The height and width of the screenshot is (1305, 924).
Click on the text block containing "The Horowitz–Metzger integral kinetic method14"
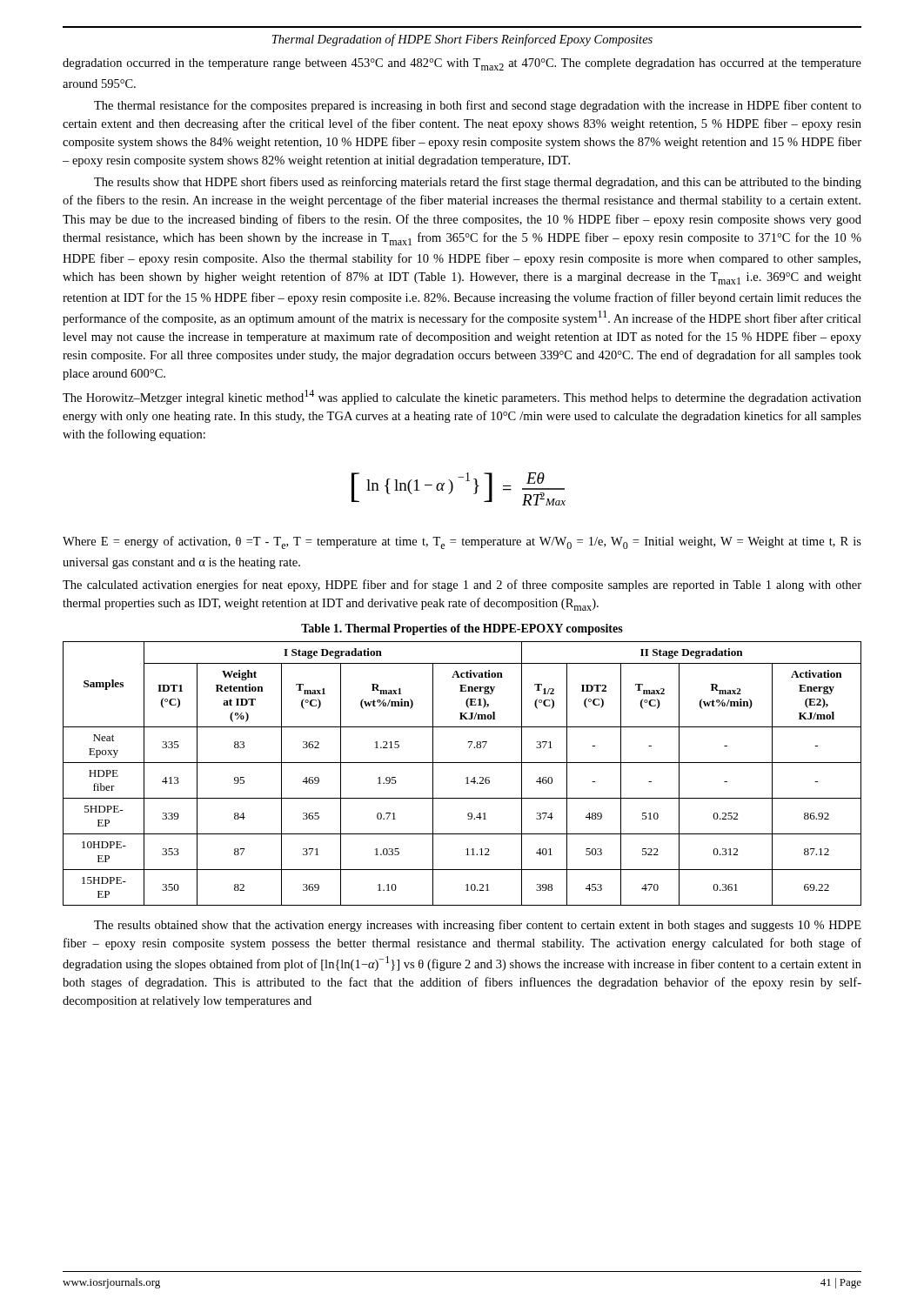[x=462, y=415]
